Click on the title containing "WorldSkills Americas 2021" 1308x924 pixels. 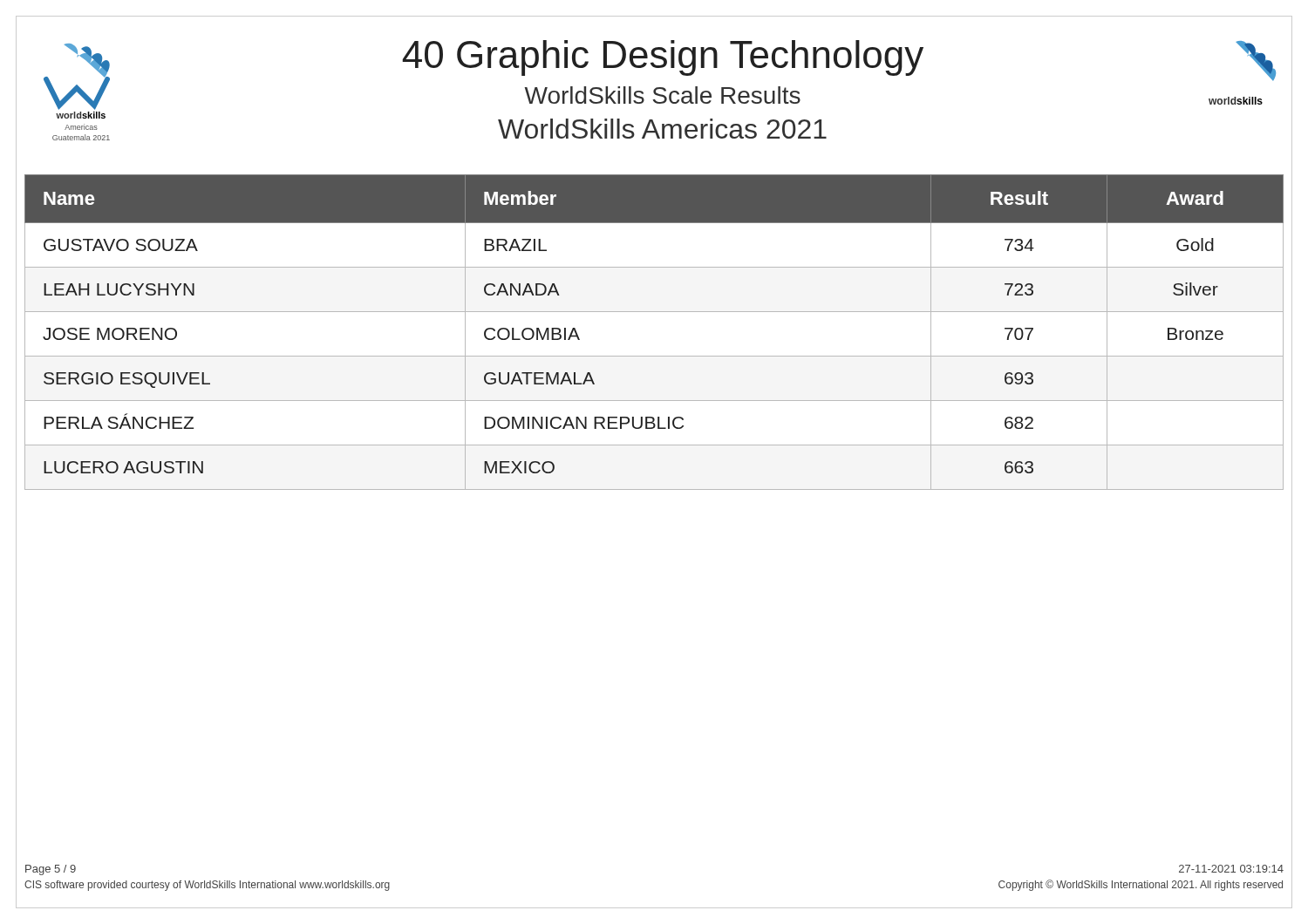pyautogui.click(x=663, y=129)
